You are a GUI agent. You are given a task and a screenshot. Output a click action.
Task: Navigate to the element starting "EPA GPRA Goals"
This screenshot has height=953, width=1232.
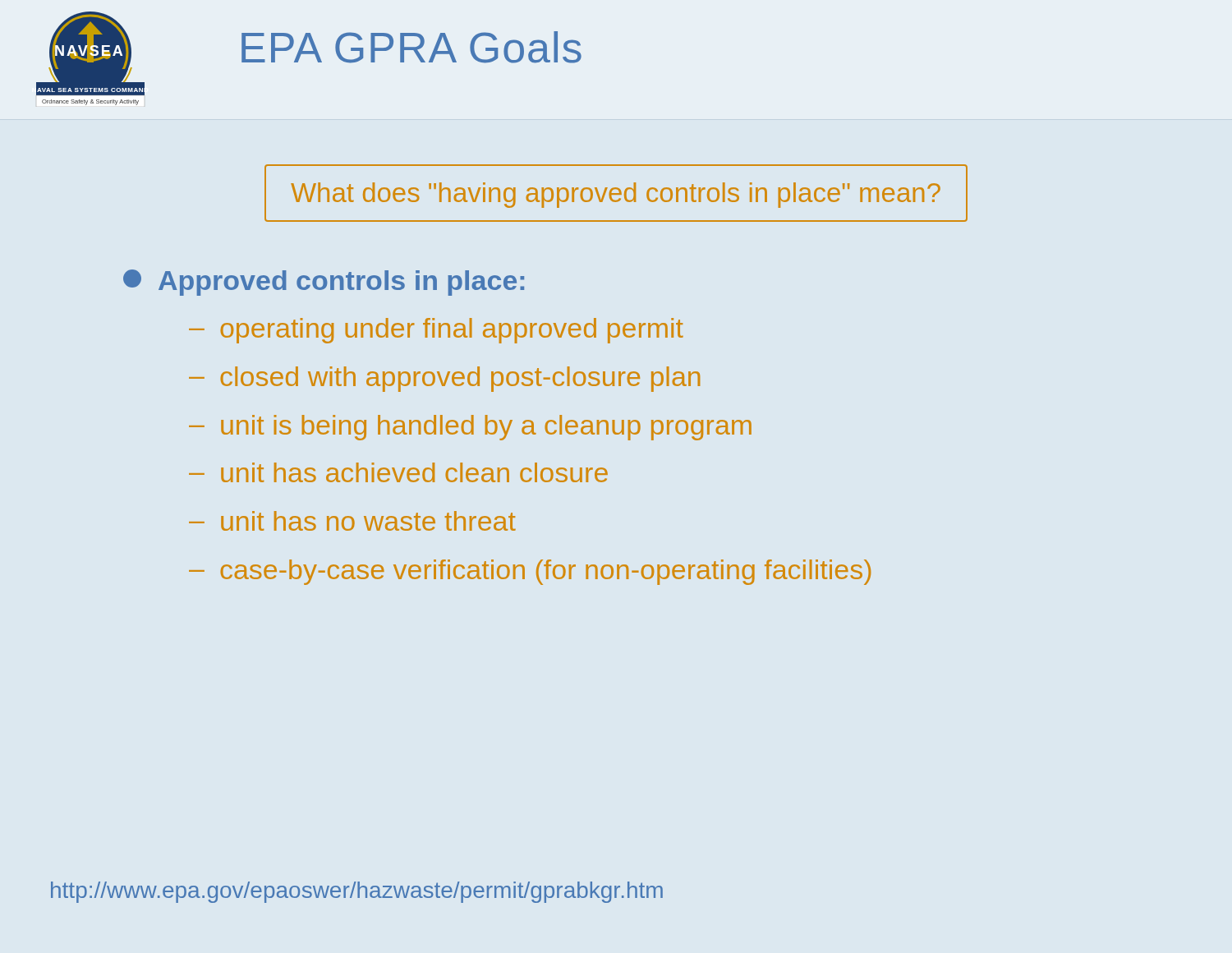point(411,48)
